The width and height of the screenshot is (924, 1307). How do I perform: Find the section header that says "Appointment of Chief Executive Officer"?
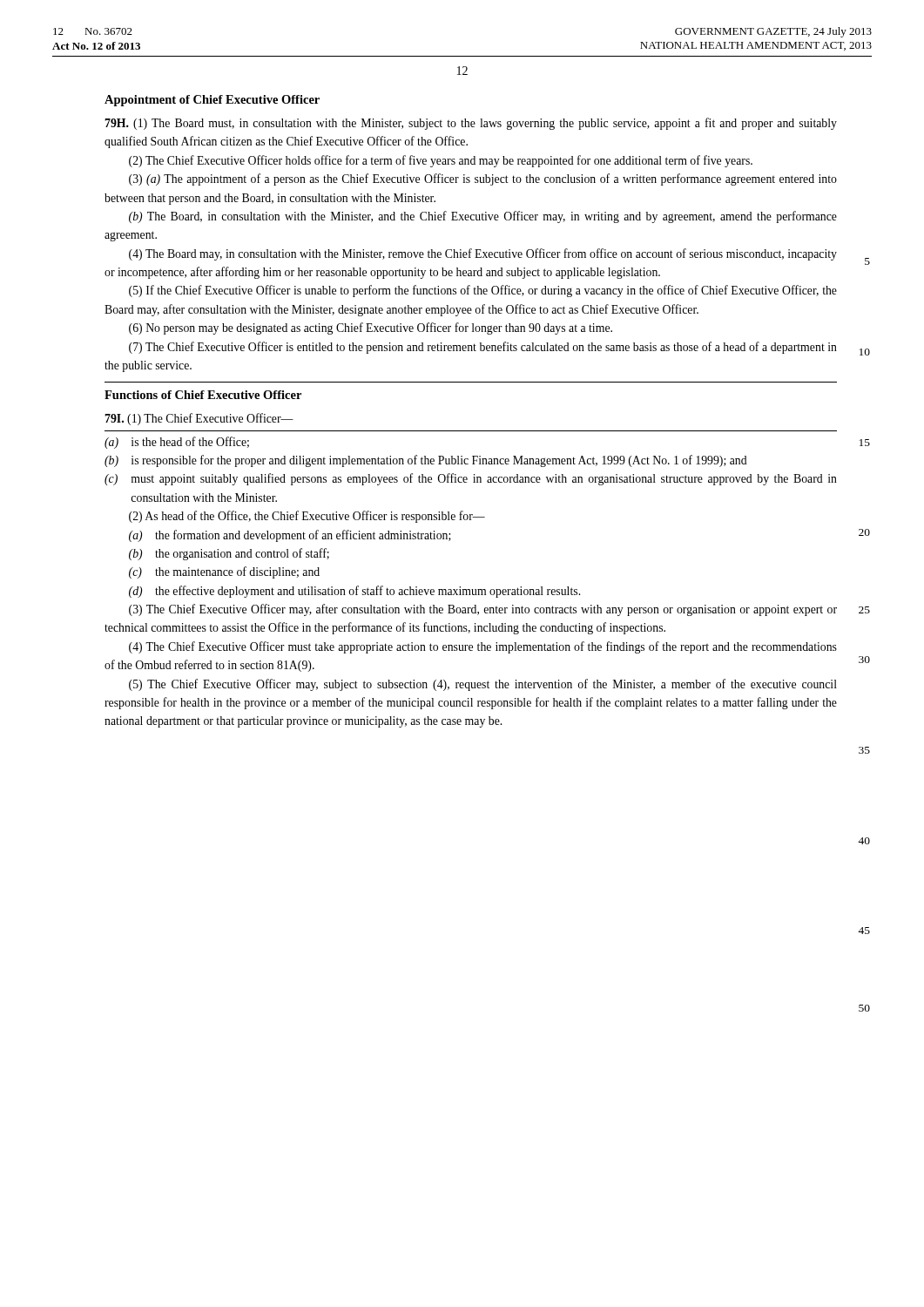tap(212, 99)
